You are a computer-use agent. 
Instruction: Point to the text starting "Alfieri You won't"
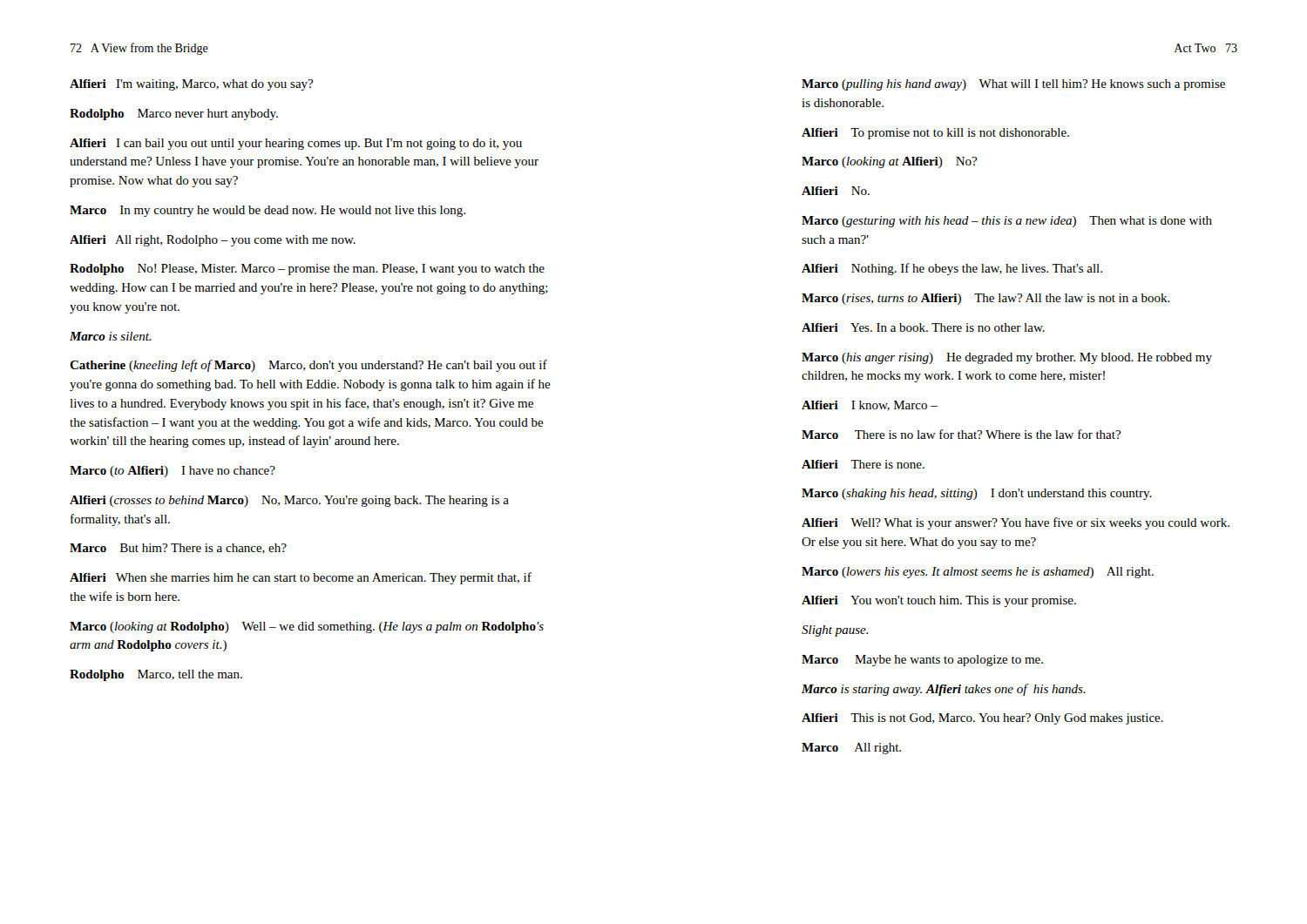point(939,600)
